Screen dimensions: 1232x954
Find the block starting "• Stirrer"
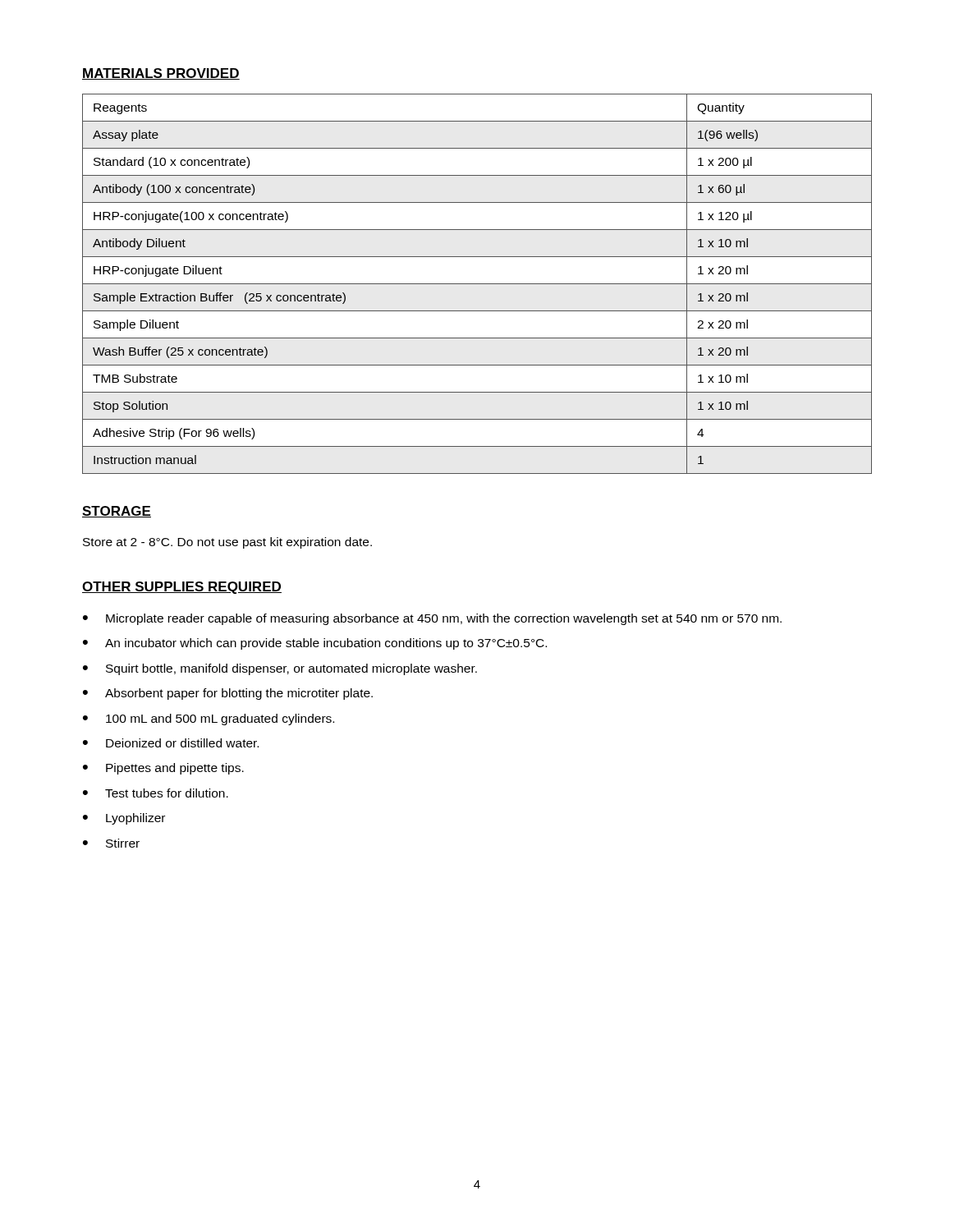[x=111, y=843]
